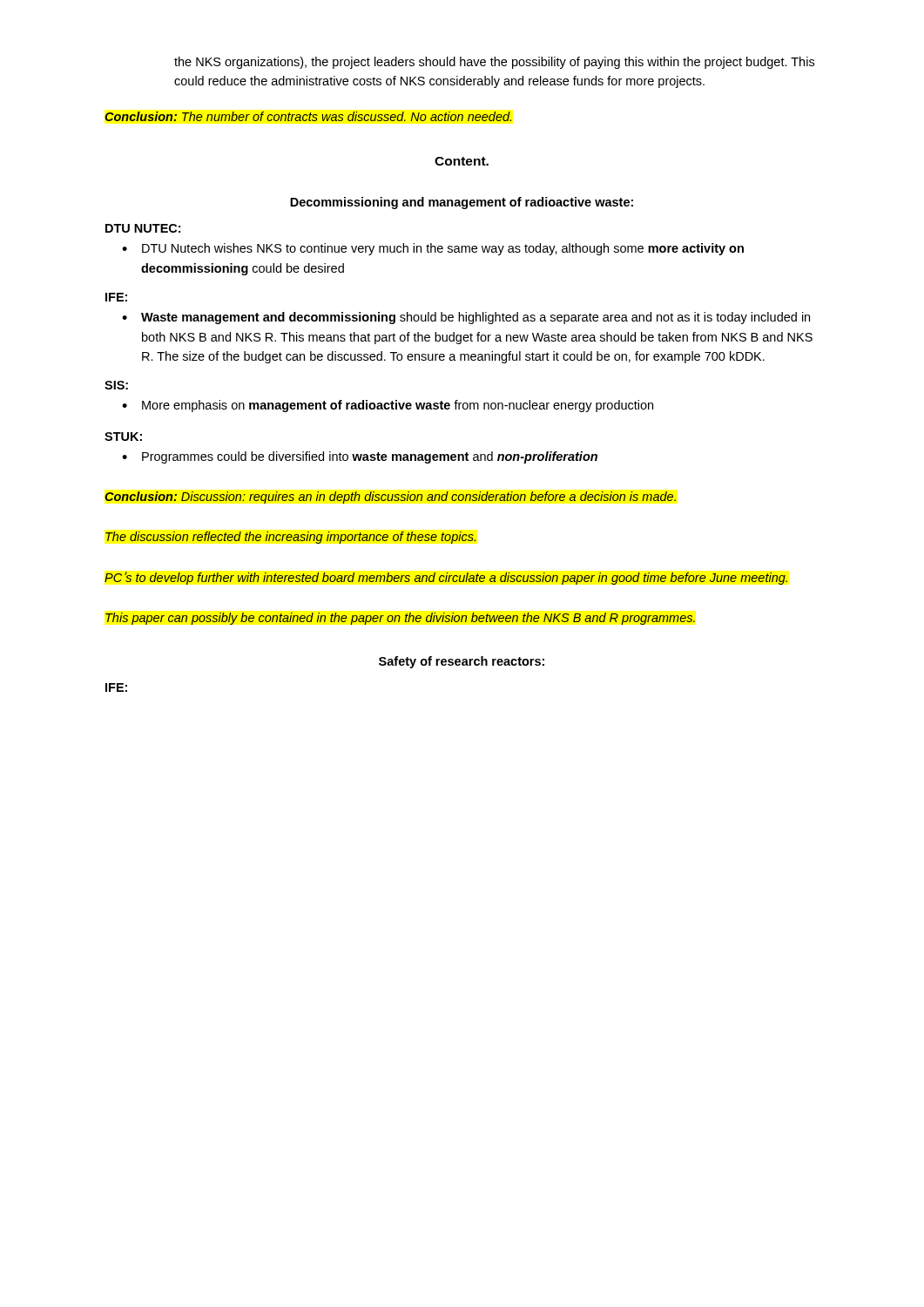Image resolution: width=924 pixels, height=1307 pixels.
Task: Click on the text block starting "Safety of research reactors:"
Action: (x=462, y=662)
